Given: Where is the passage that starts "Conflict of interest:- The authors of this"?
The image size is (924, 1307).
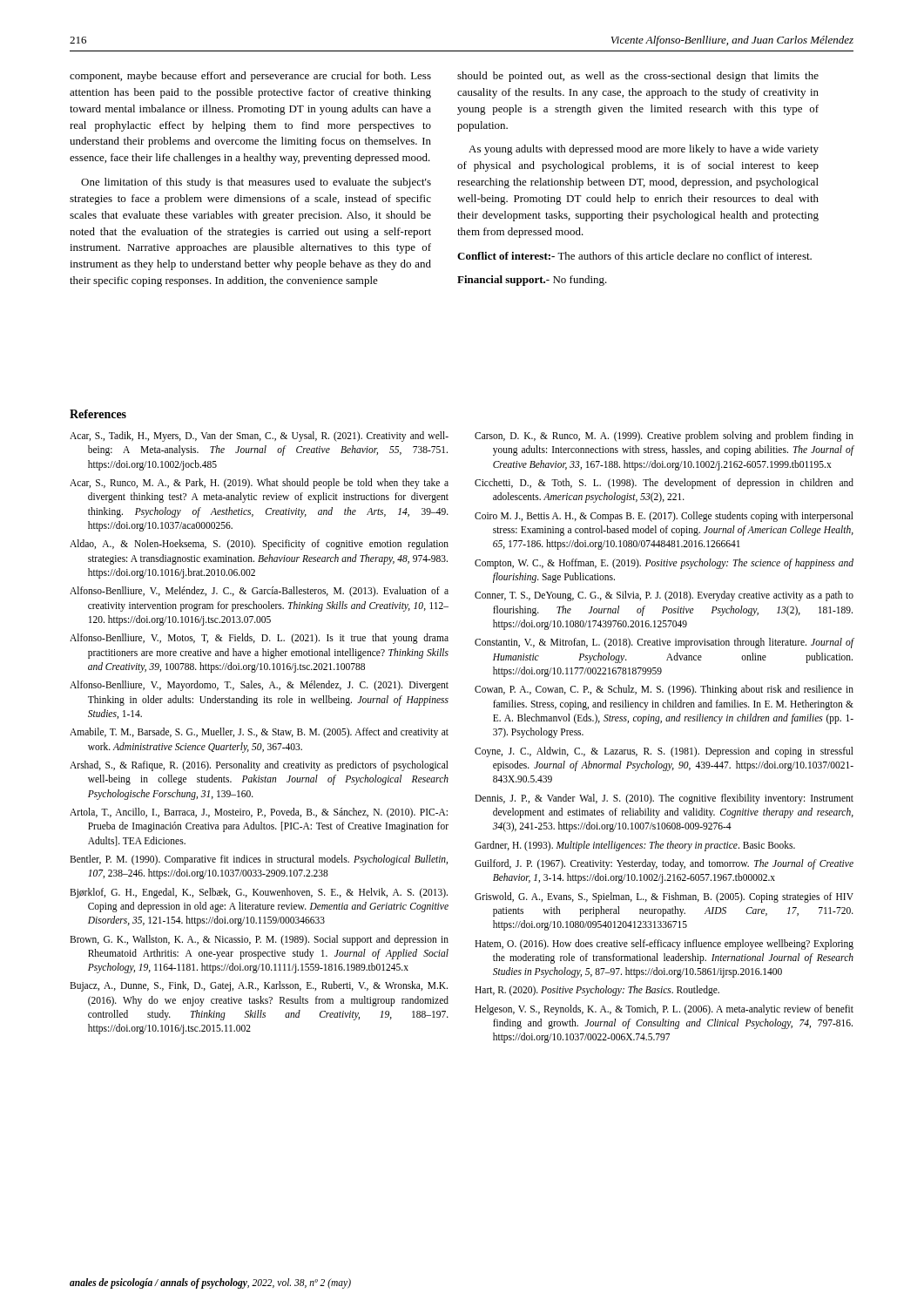Looking at the screenshot, I should click(x=635, y=256).
